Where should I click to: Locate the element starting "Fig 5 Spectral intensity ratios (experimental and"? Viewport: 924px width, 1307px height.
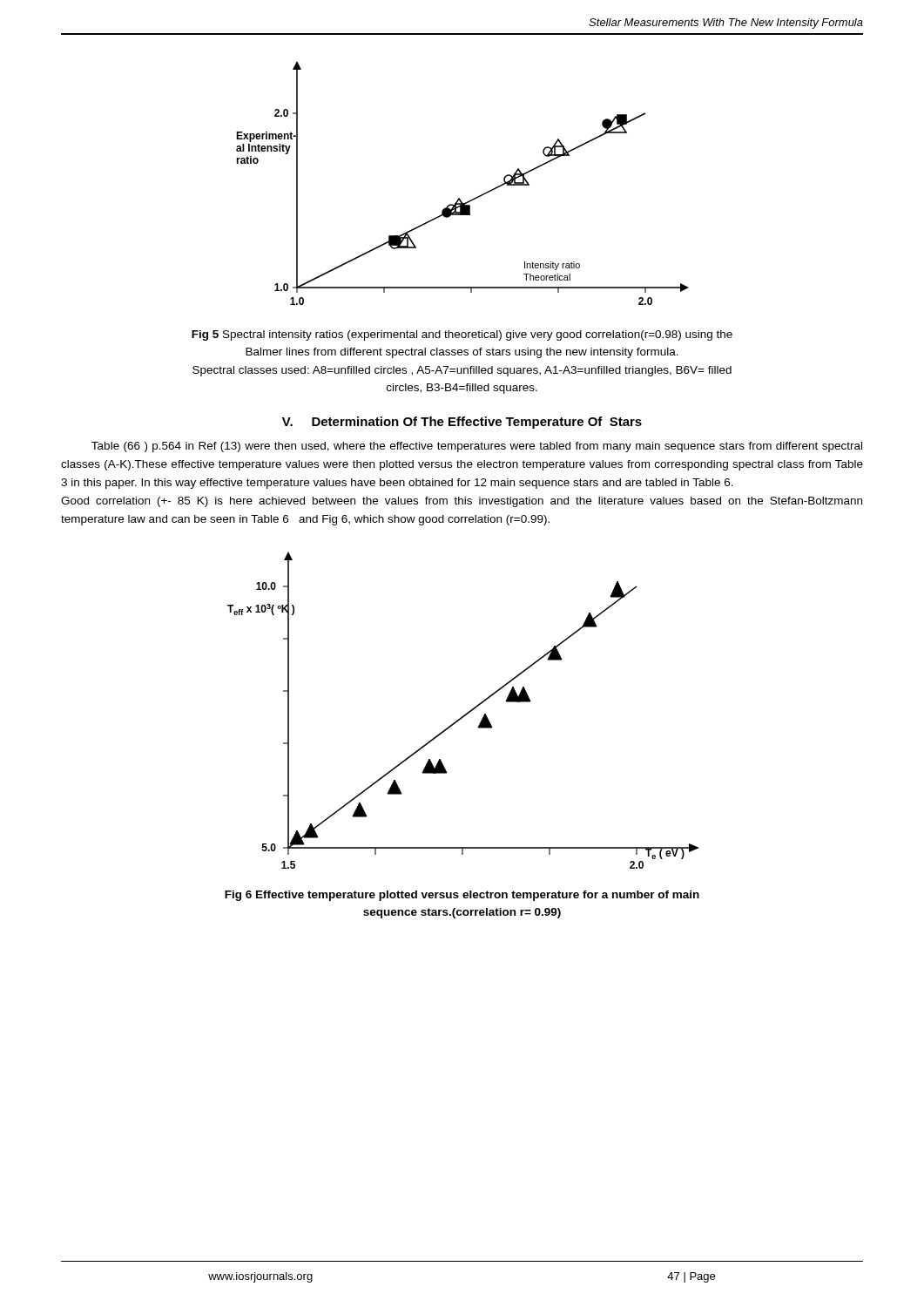462,361
